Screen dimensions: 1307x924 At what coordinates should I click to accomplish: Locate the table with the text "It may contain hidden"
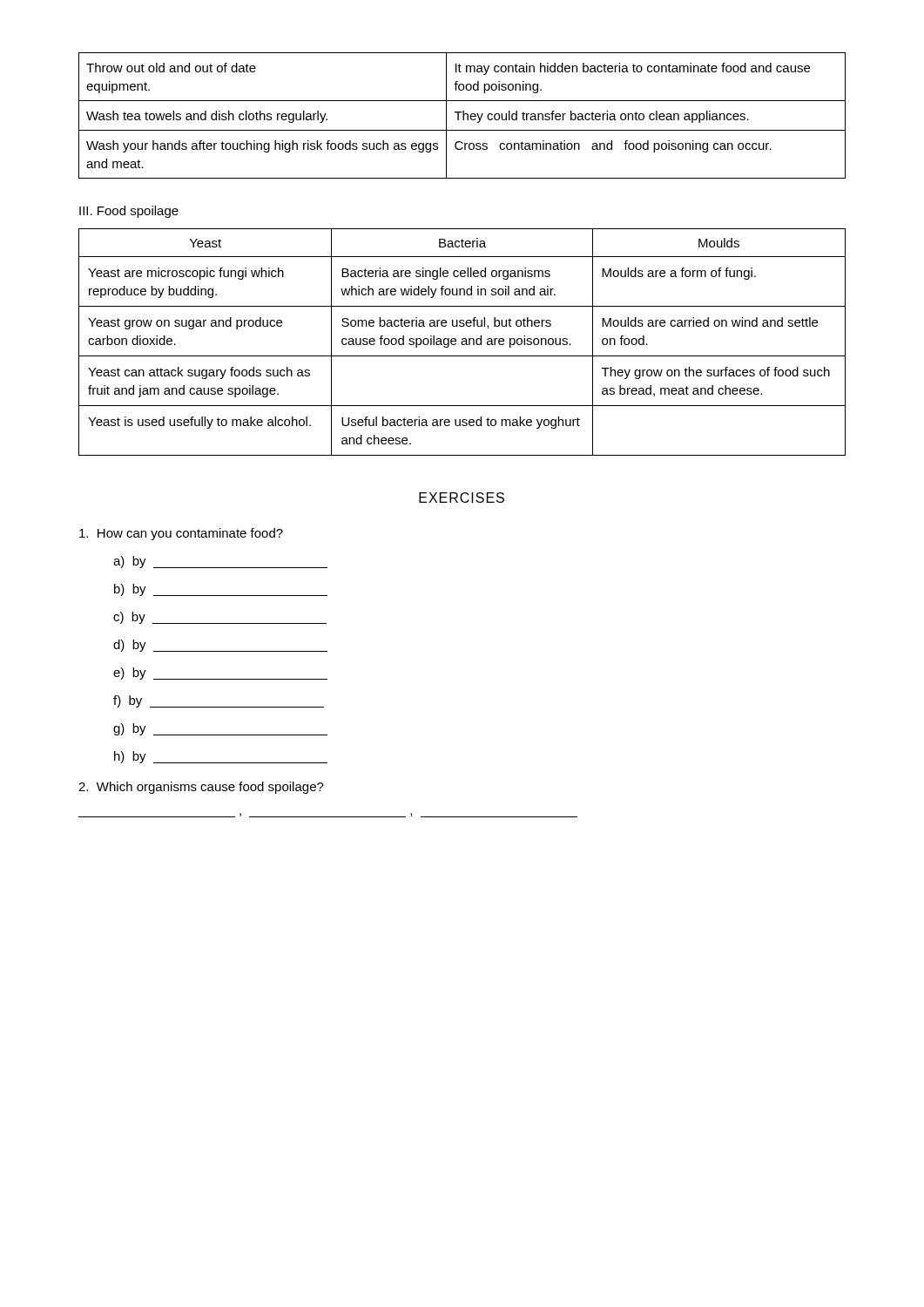[462, 115]
